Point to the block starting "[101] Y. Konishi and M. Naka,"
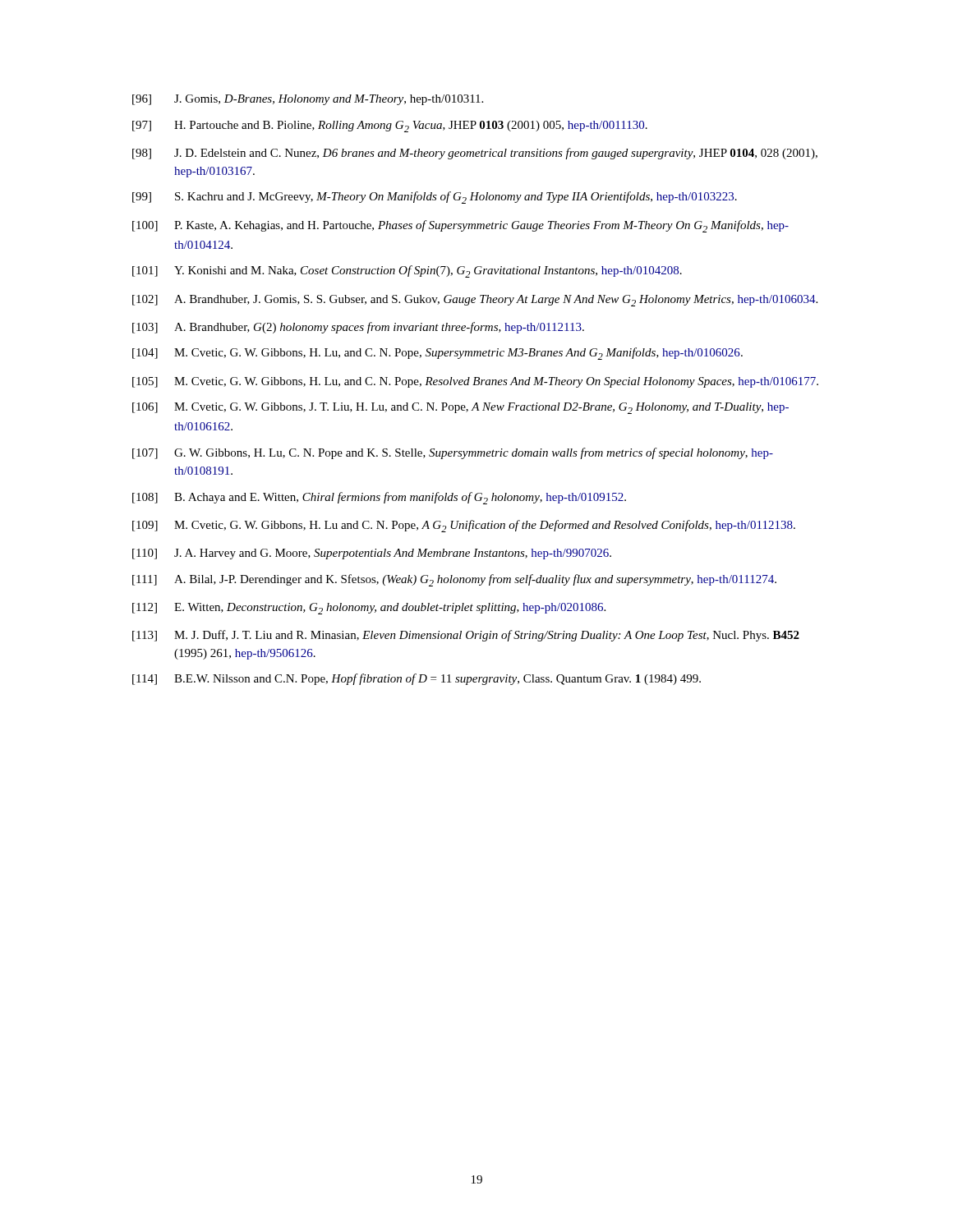The image size is (953, 1232). click(476, 272)
